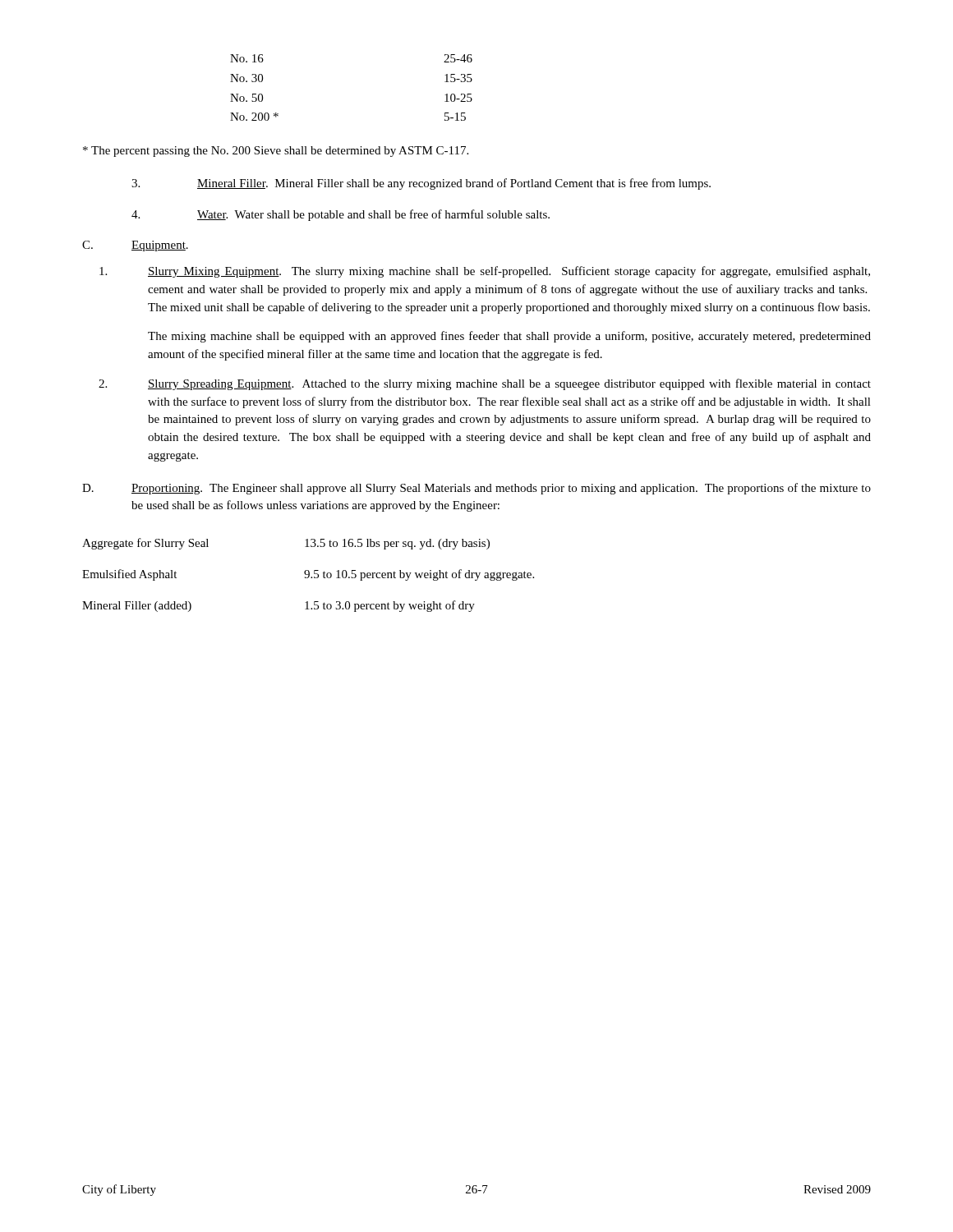953x1232 pixels.
Task: Click on the text block that says "D. Proportioning. The Engineer"
Action: click(476, 497)
